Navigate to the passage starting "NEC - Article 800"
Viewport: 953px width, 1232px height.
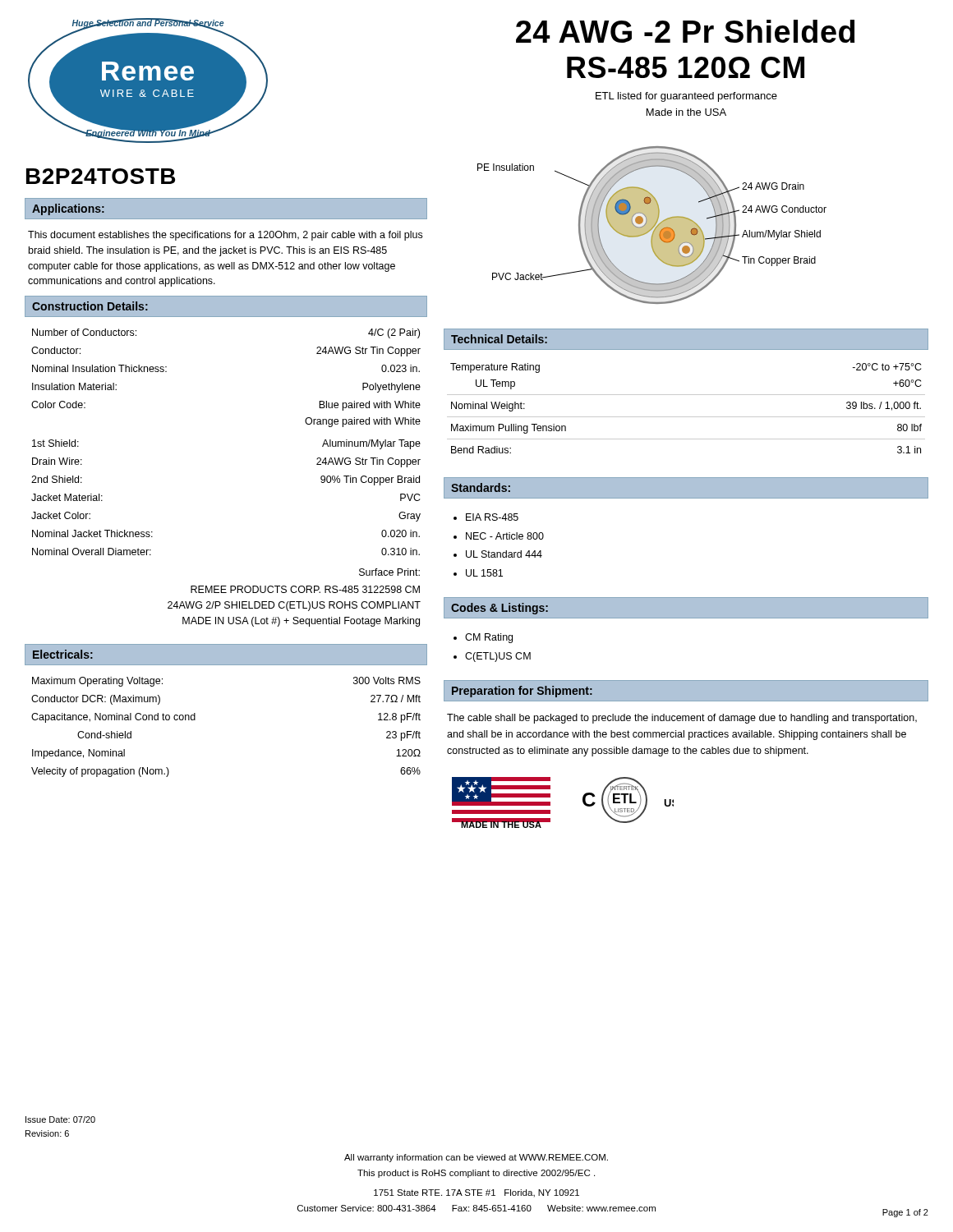[x=504, y=536]
